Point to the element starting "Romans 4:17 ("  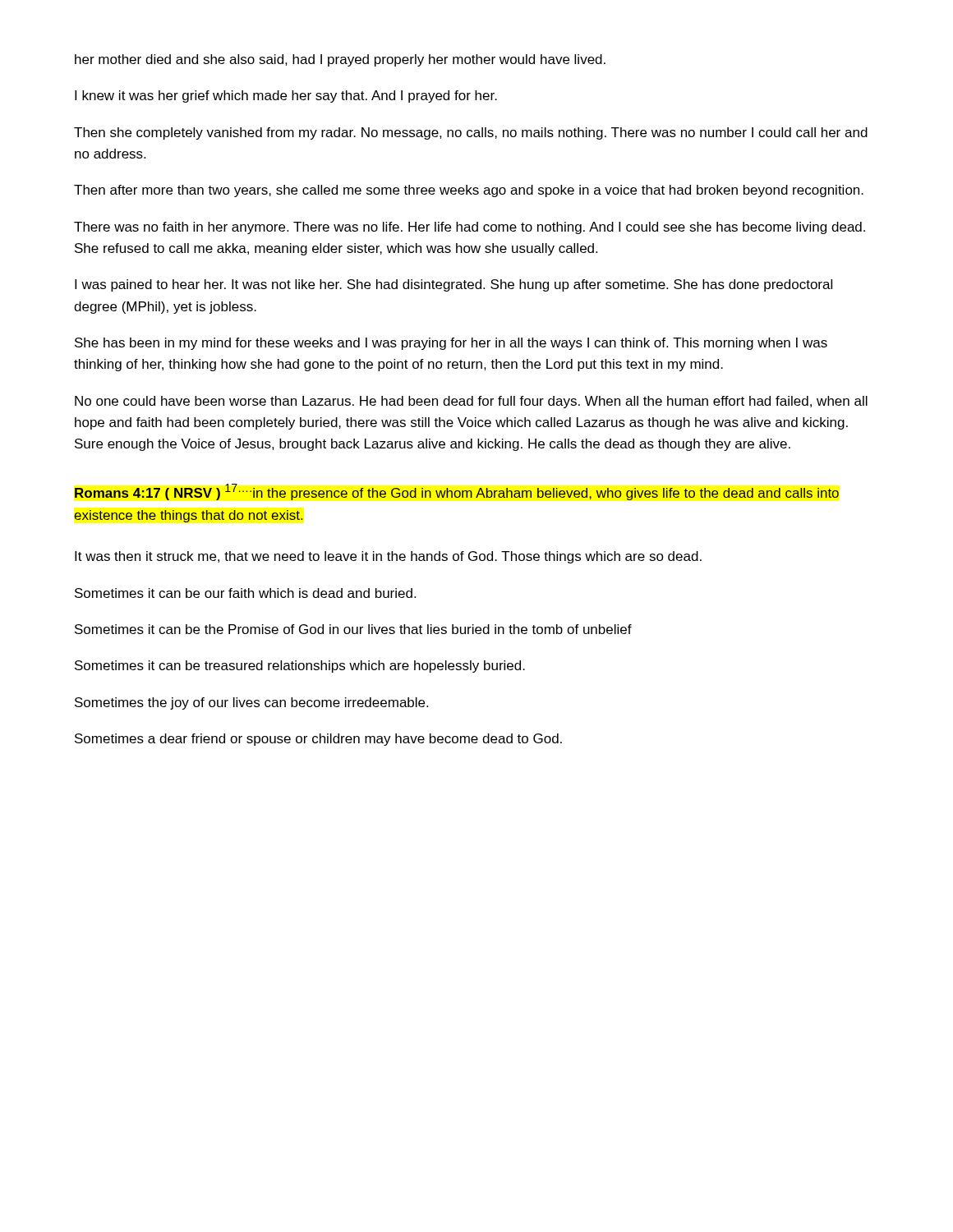[x=457, y=502]
